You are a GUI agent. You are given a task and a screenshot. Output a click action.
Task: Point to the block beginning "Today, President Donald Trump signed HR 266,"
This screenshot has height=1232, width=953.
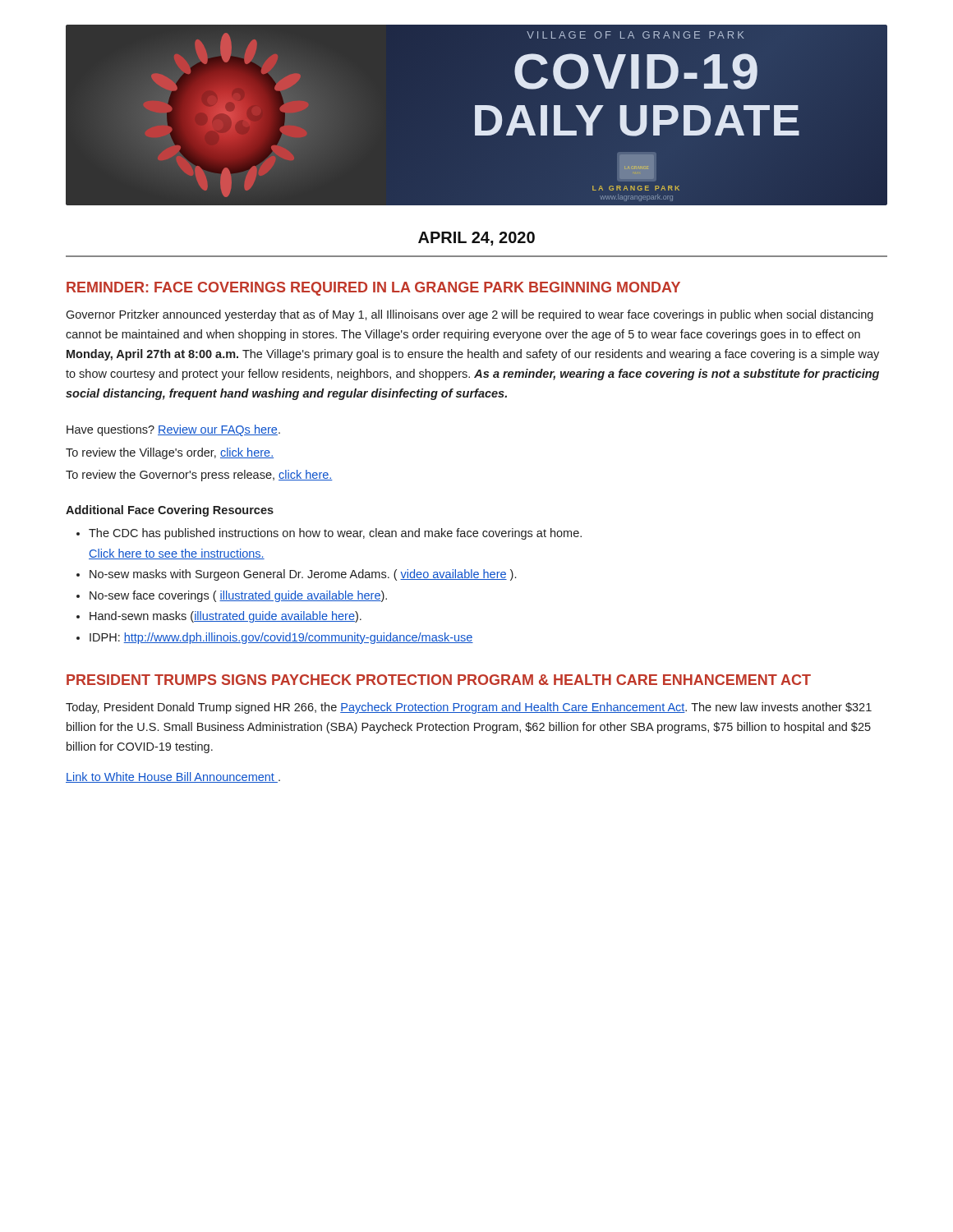(469, 727)
